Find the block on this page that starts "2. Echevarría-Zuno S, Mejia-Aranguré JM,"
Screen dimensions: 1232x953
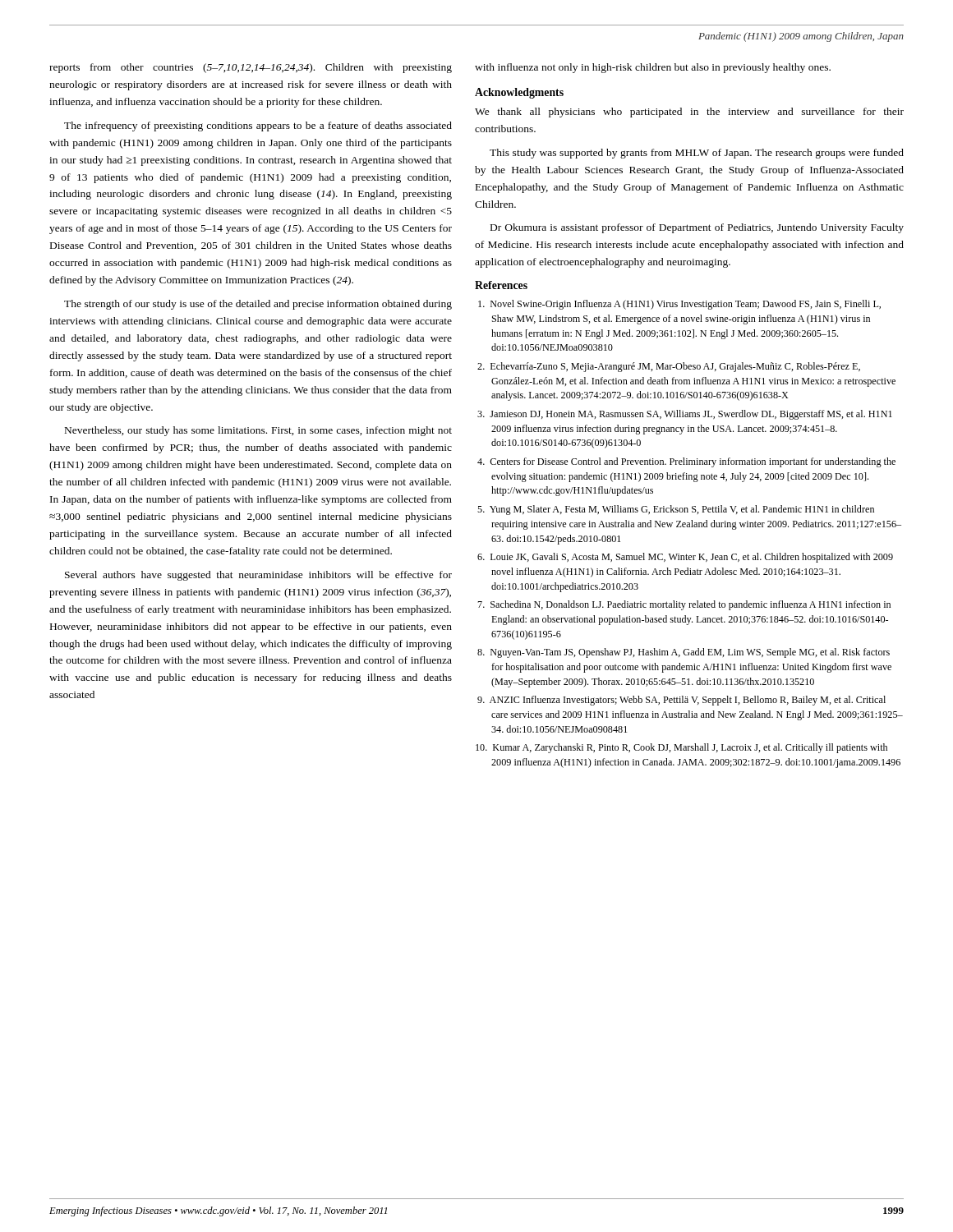[685, 381]
